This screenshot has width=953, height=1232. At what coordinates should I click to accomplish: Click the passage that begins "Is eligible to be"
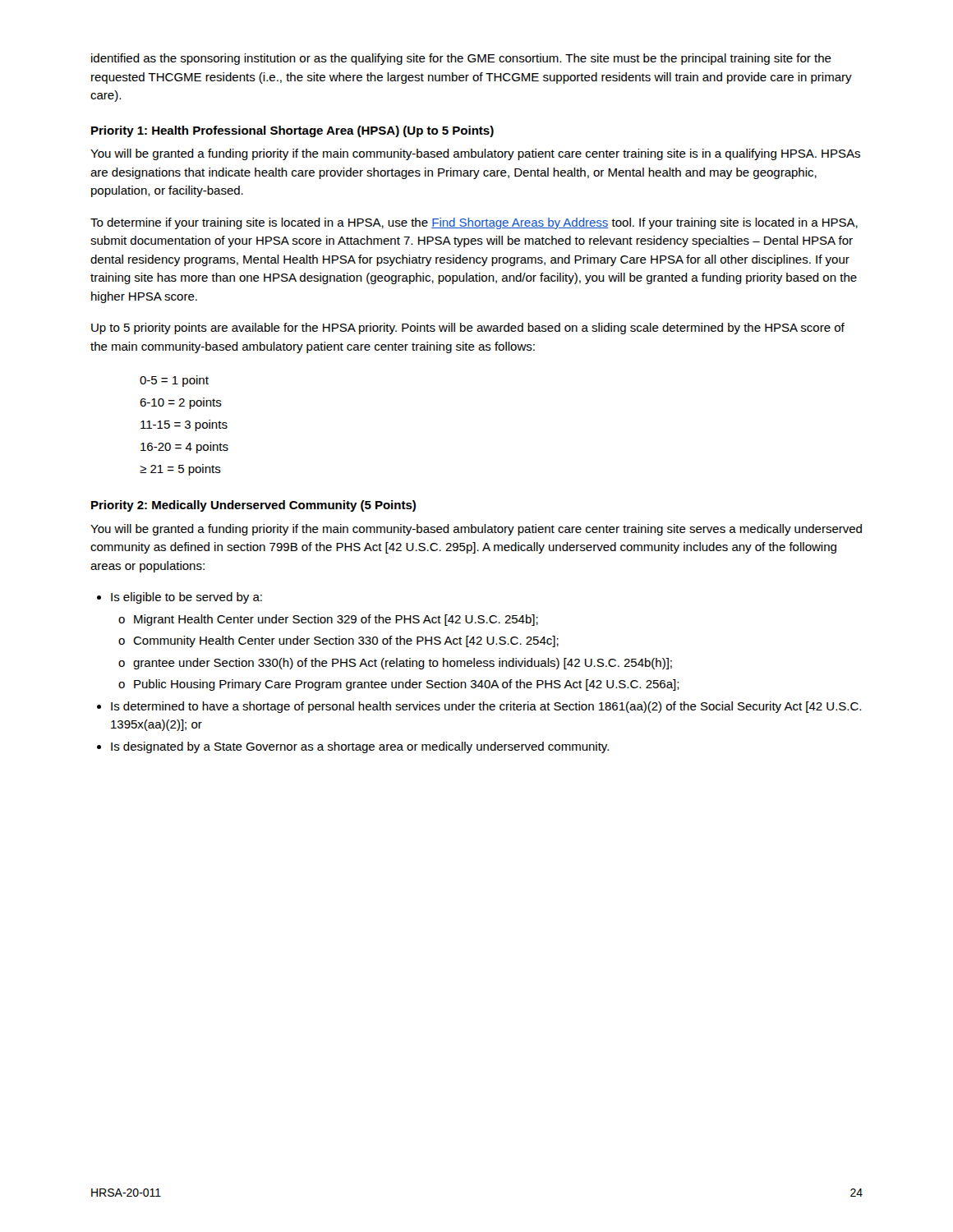(486, 642)
